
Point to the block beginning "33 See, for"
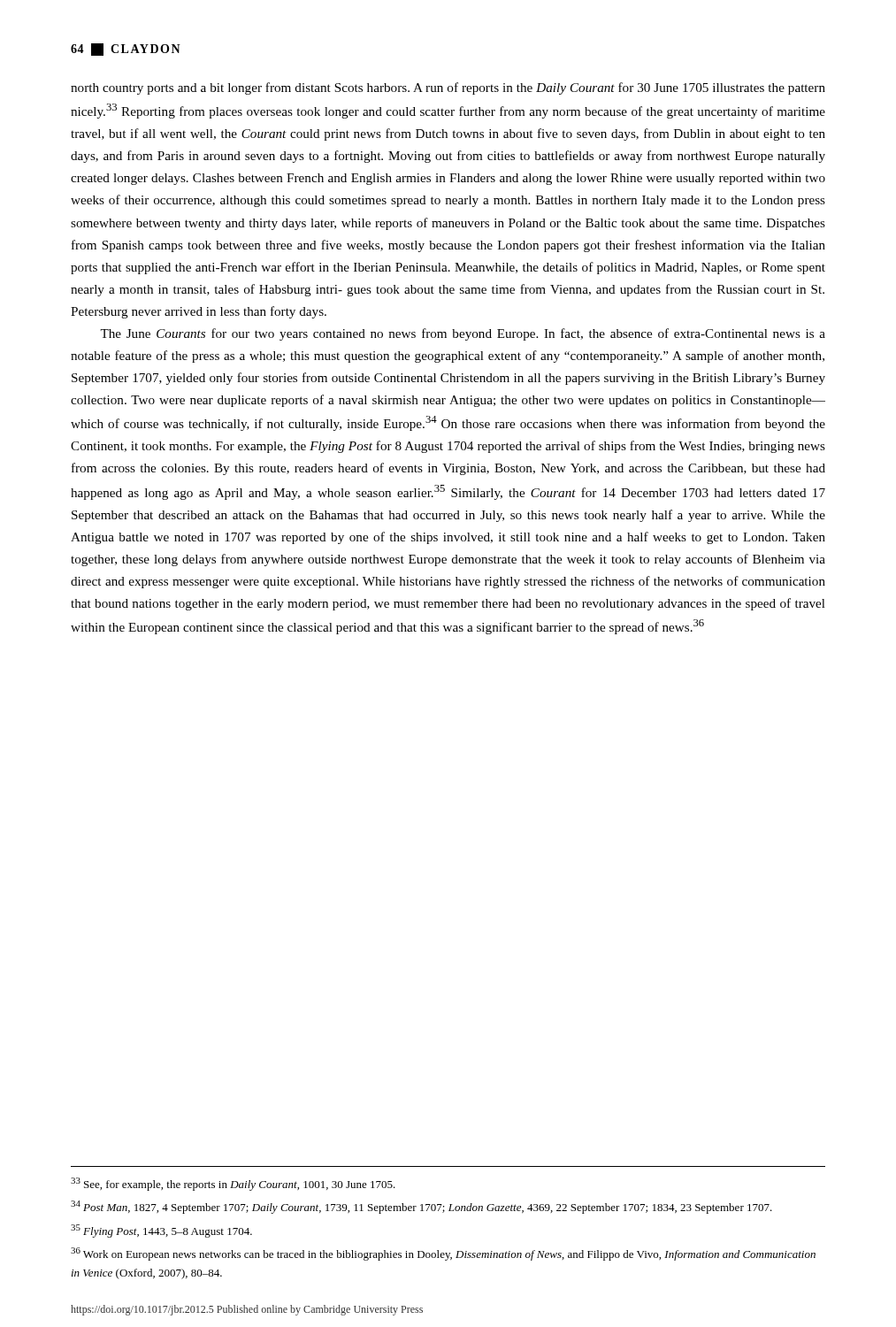point(233,1184)
